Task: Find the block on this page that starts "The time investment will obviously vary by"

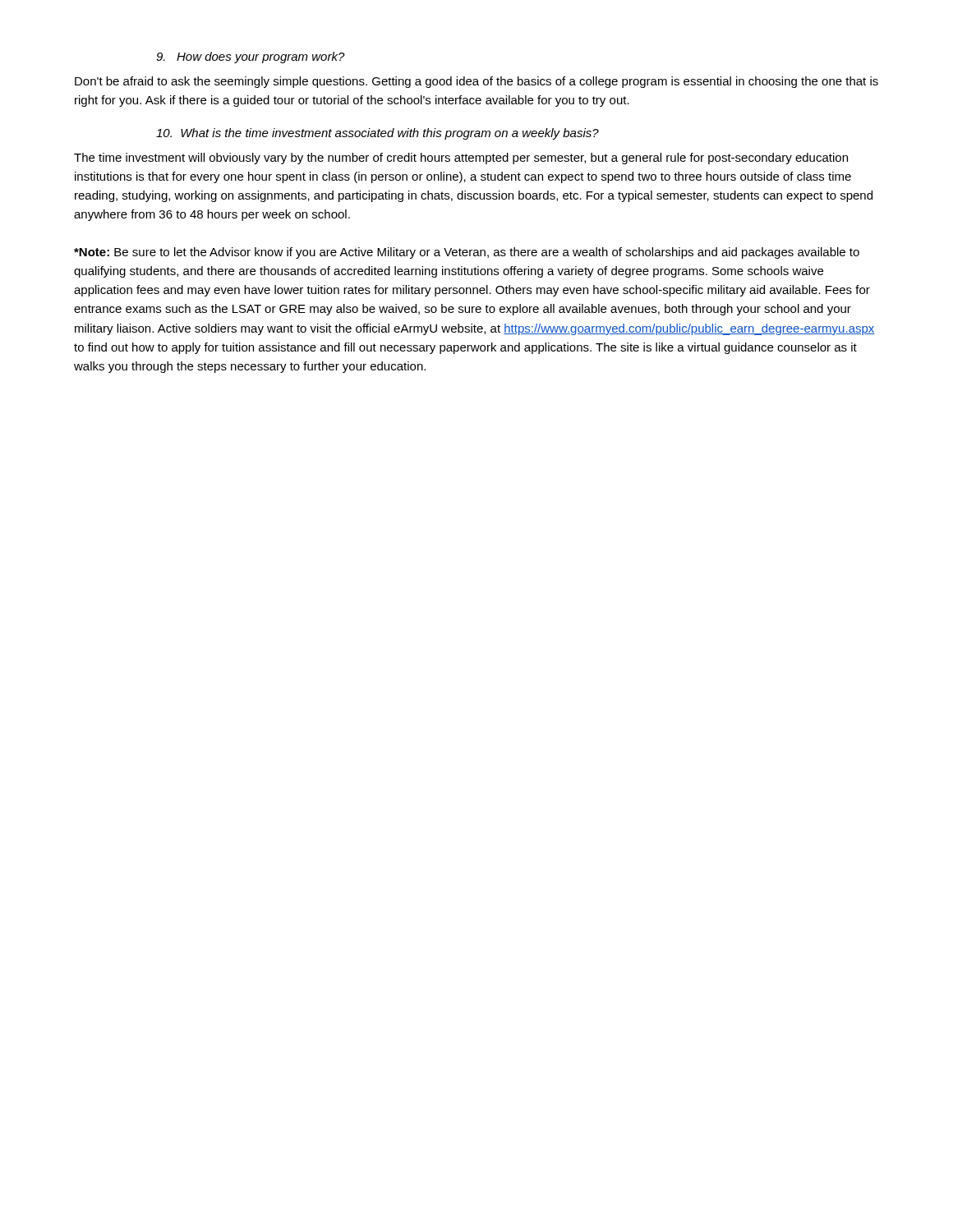Action: (x=474, y=186)
